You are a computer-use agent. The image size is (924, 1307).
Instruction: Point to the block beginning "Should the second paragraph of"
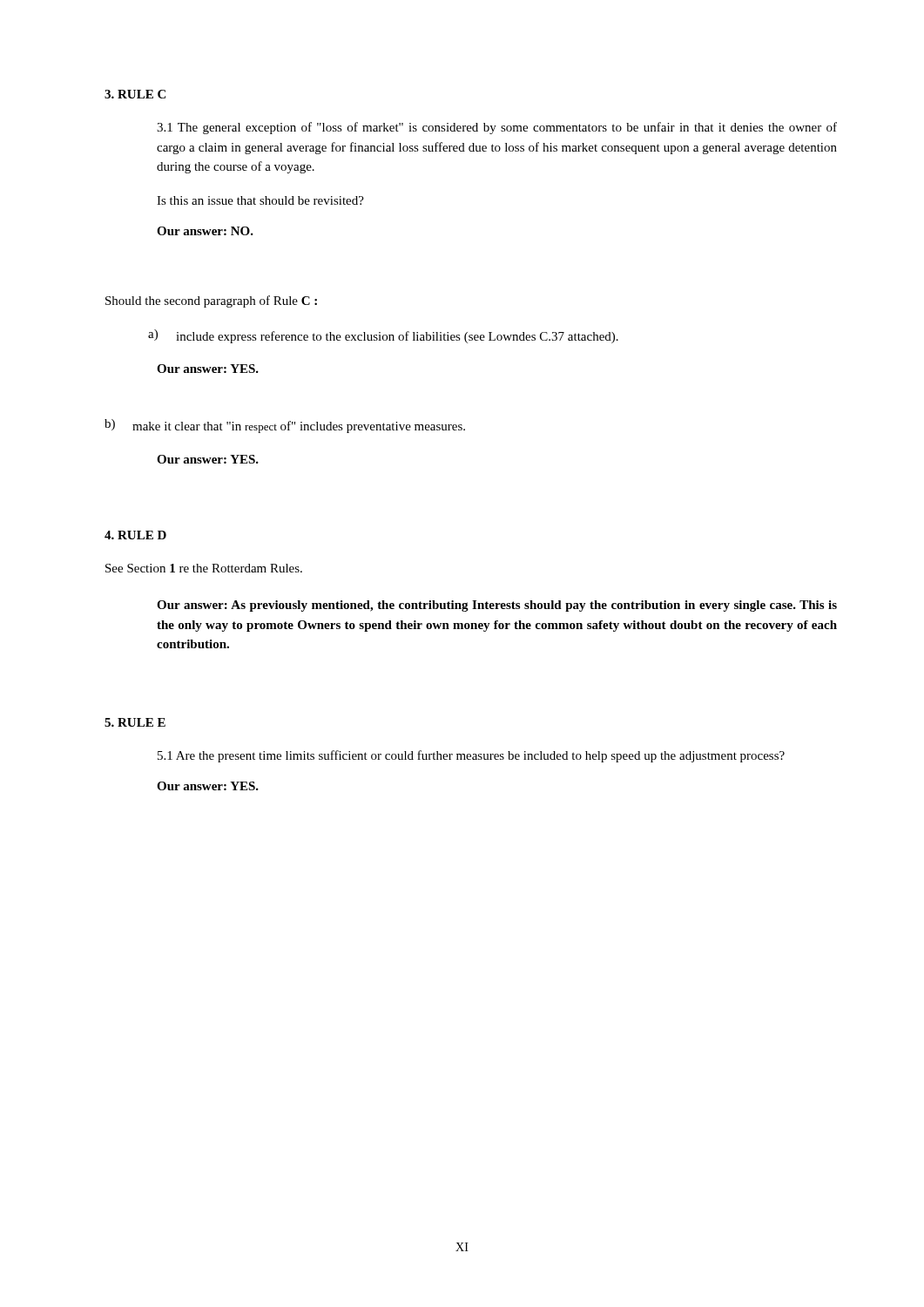[211, 301]
